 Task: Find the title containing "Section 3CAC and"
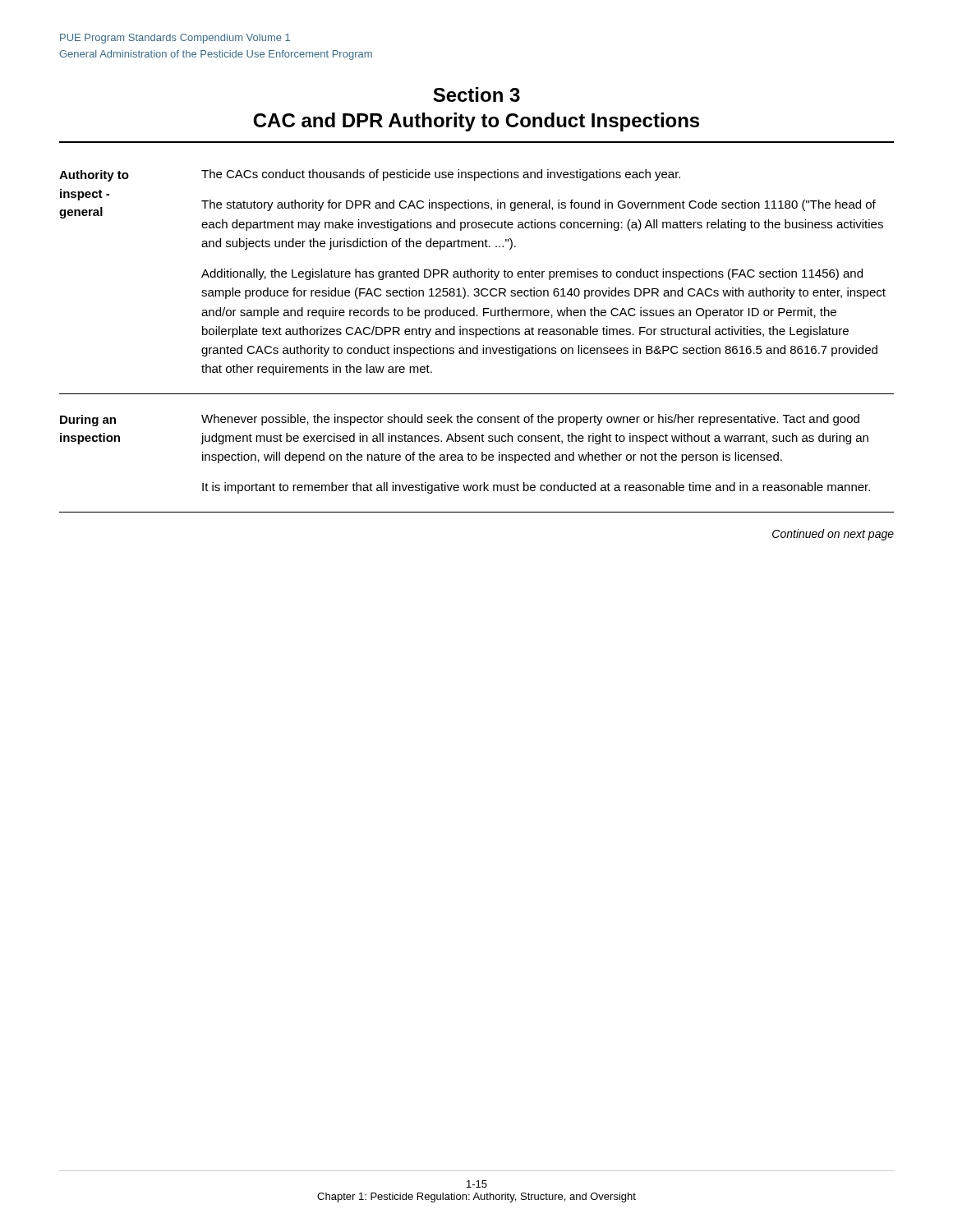pyautogui.click(x=476, y=113)
